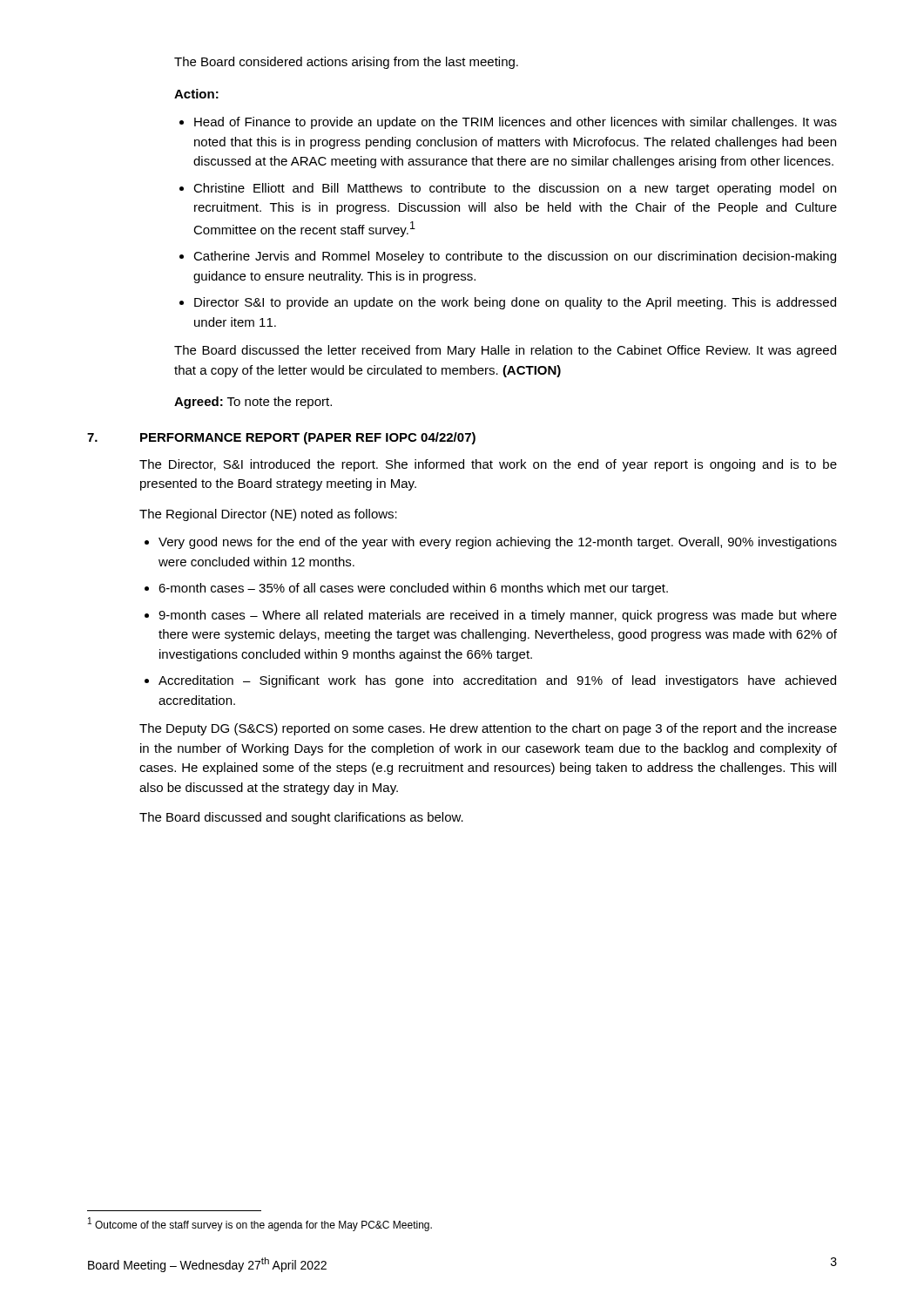Screen dimensions: 1307x924
Task: Locate the element starting "Accreditation – Significant work"
Action: pos(498,690)
